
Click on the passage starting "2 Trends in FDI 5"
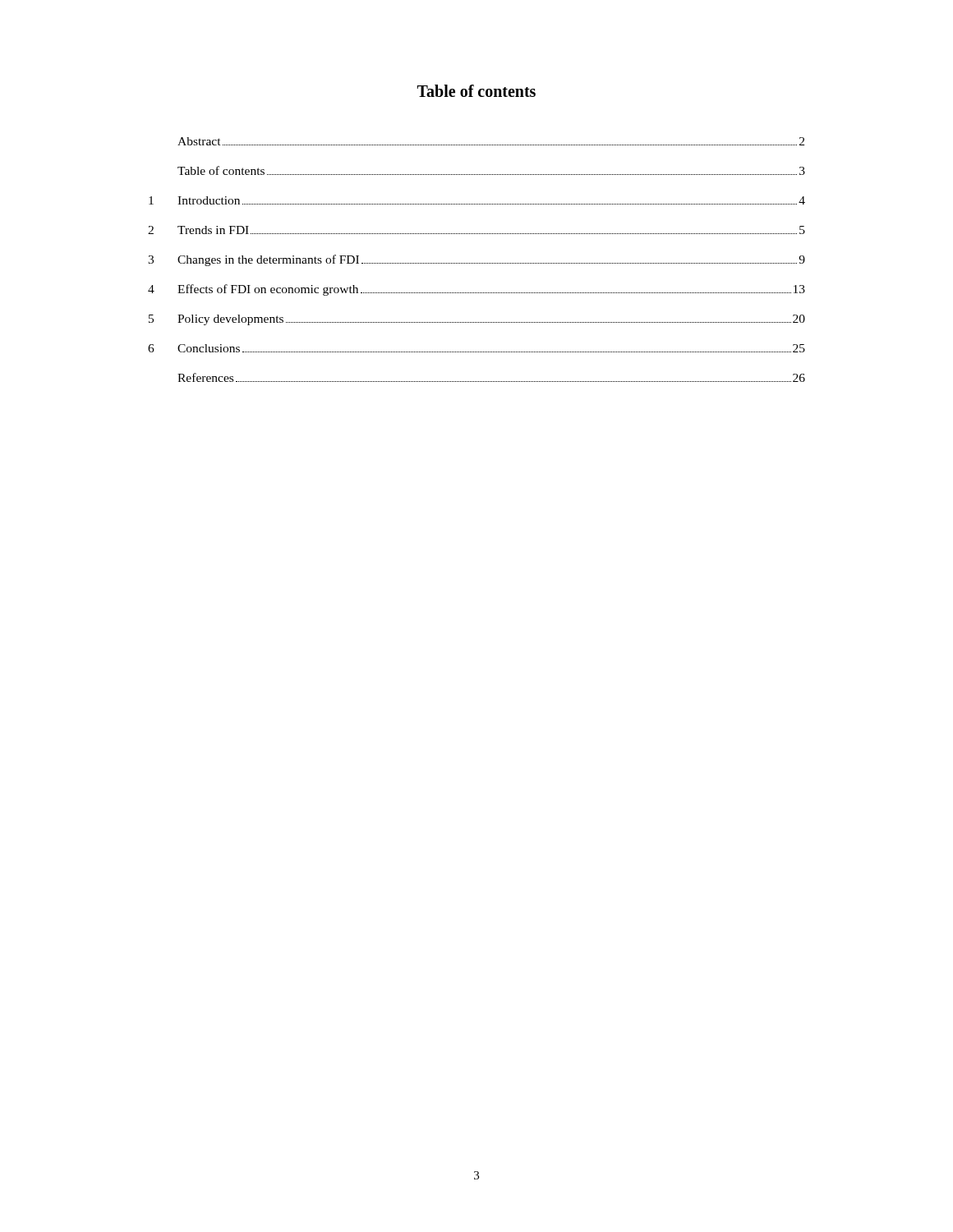click(476, 230)
